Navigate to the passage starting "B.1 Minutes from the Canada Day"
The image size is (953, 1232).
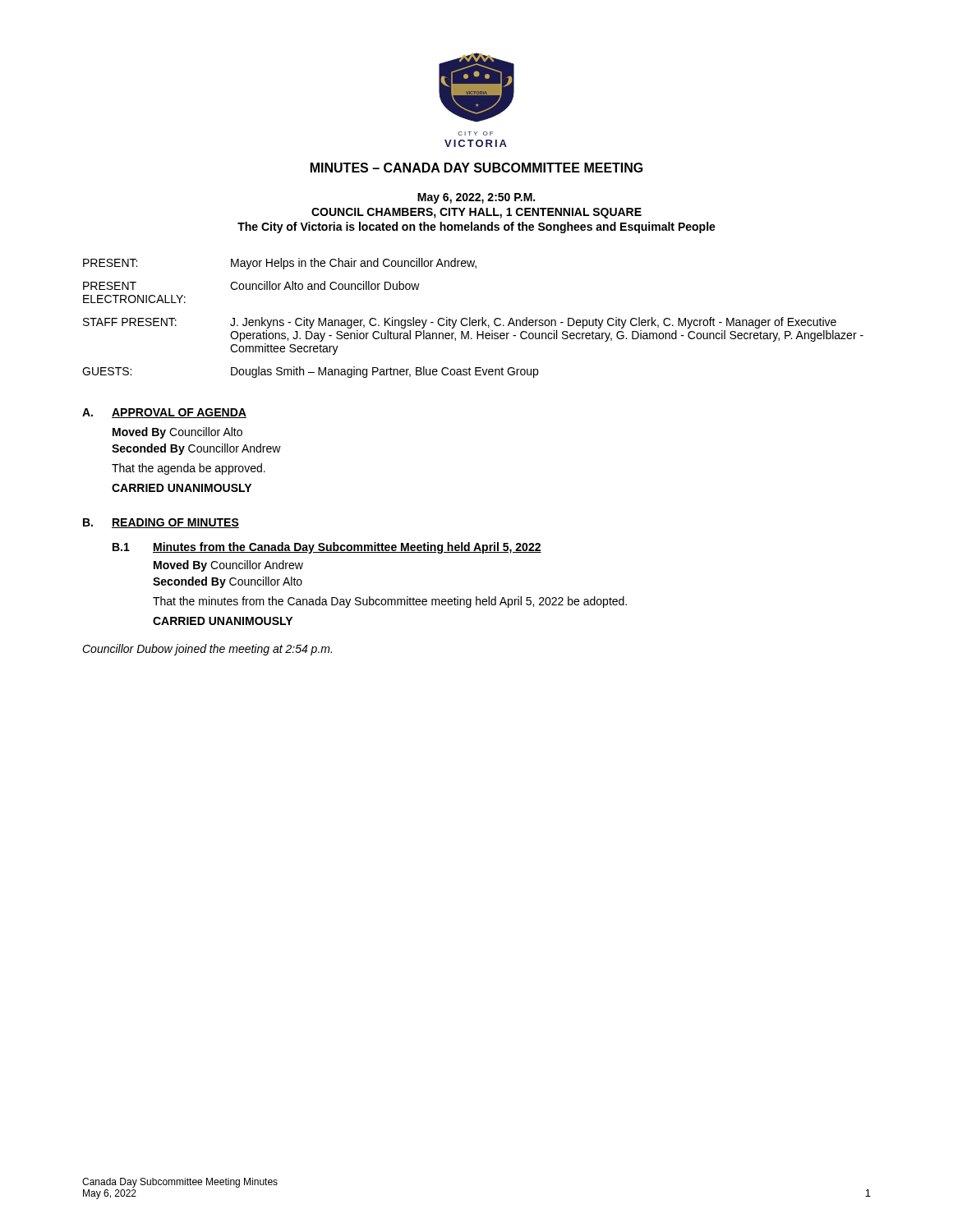[326, 547]
